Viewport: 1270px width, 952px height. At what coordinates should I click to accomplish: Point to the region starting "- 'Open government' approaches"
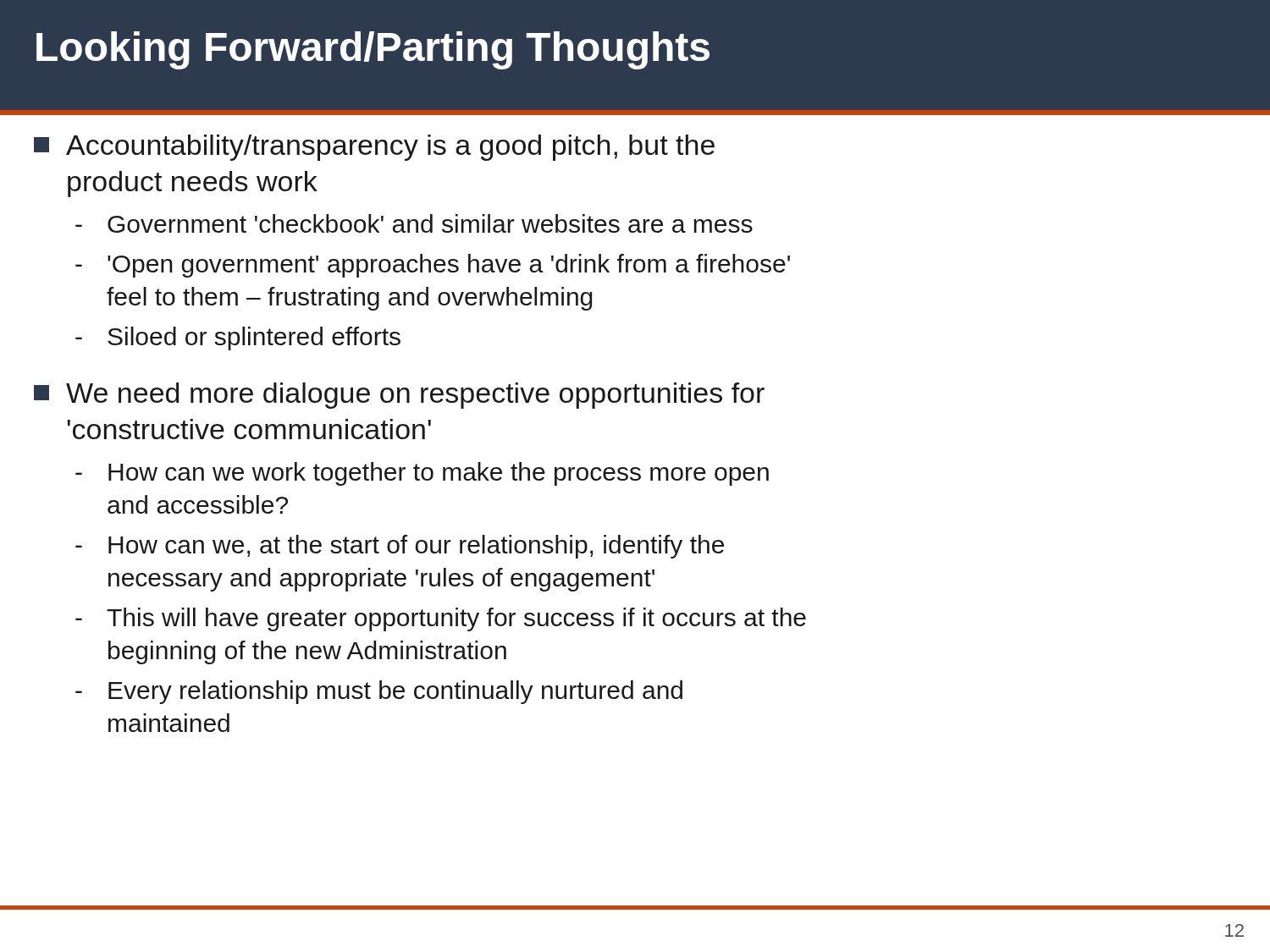click(433, 280)
